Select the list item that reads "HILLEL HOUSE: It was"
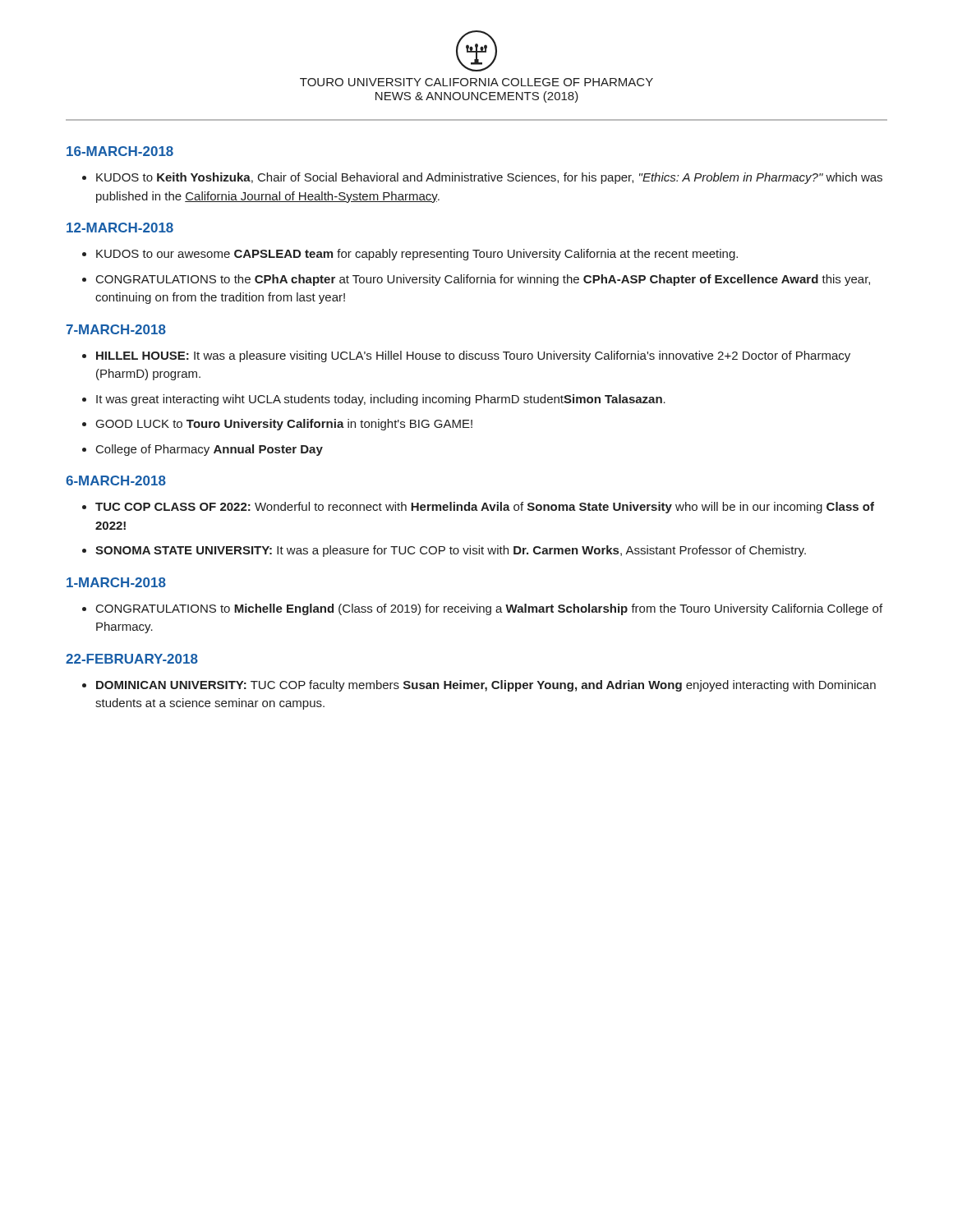 point(473,364)
